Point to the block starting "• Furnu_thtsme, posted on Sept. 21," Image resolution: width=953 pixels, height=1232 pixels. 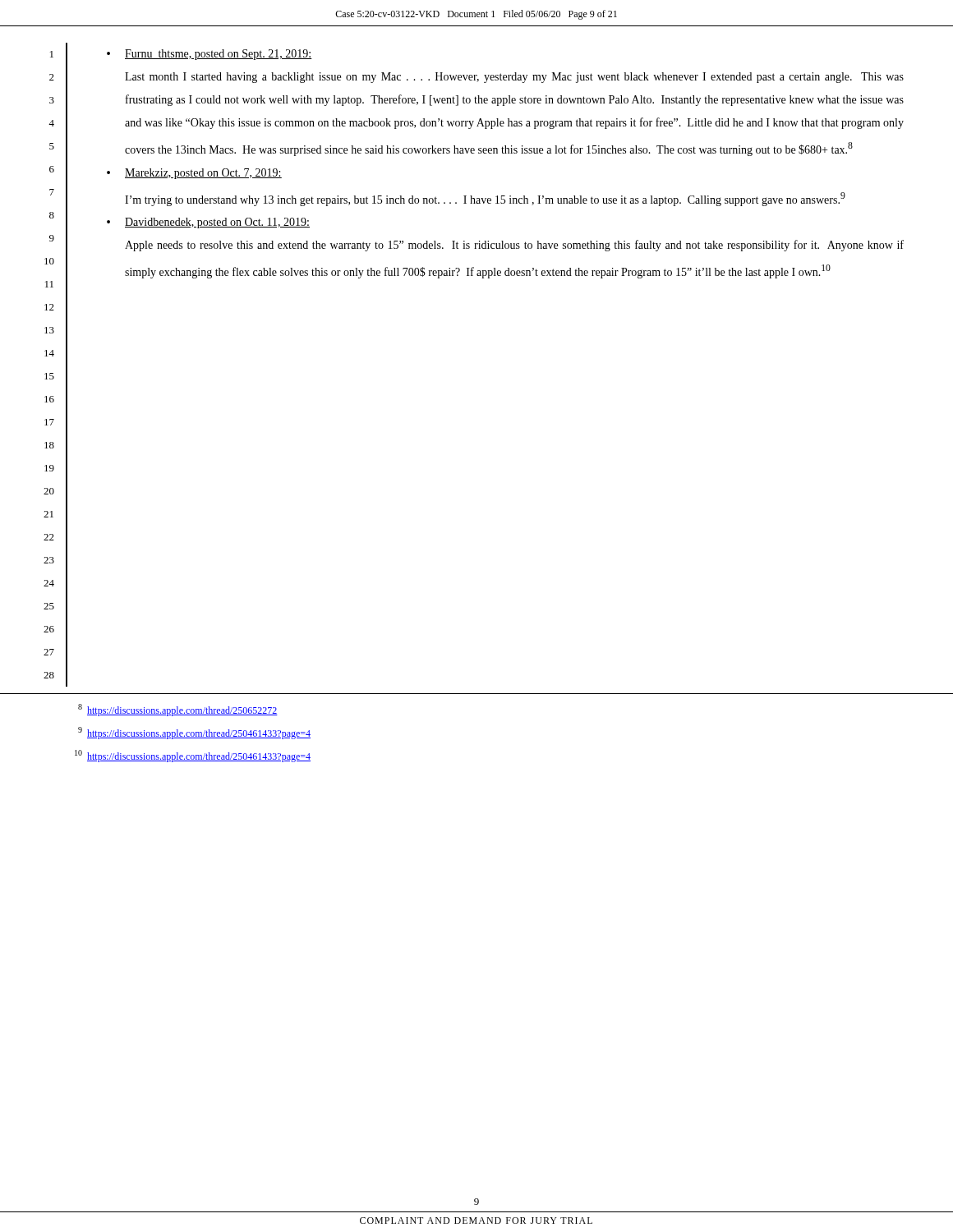pyautogui.click(x=498, y=102)
